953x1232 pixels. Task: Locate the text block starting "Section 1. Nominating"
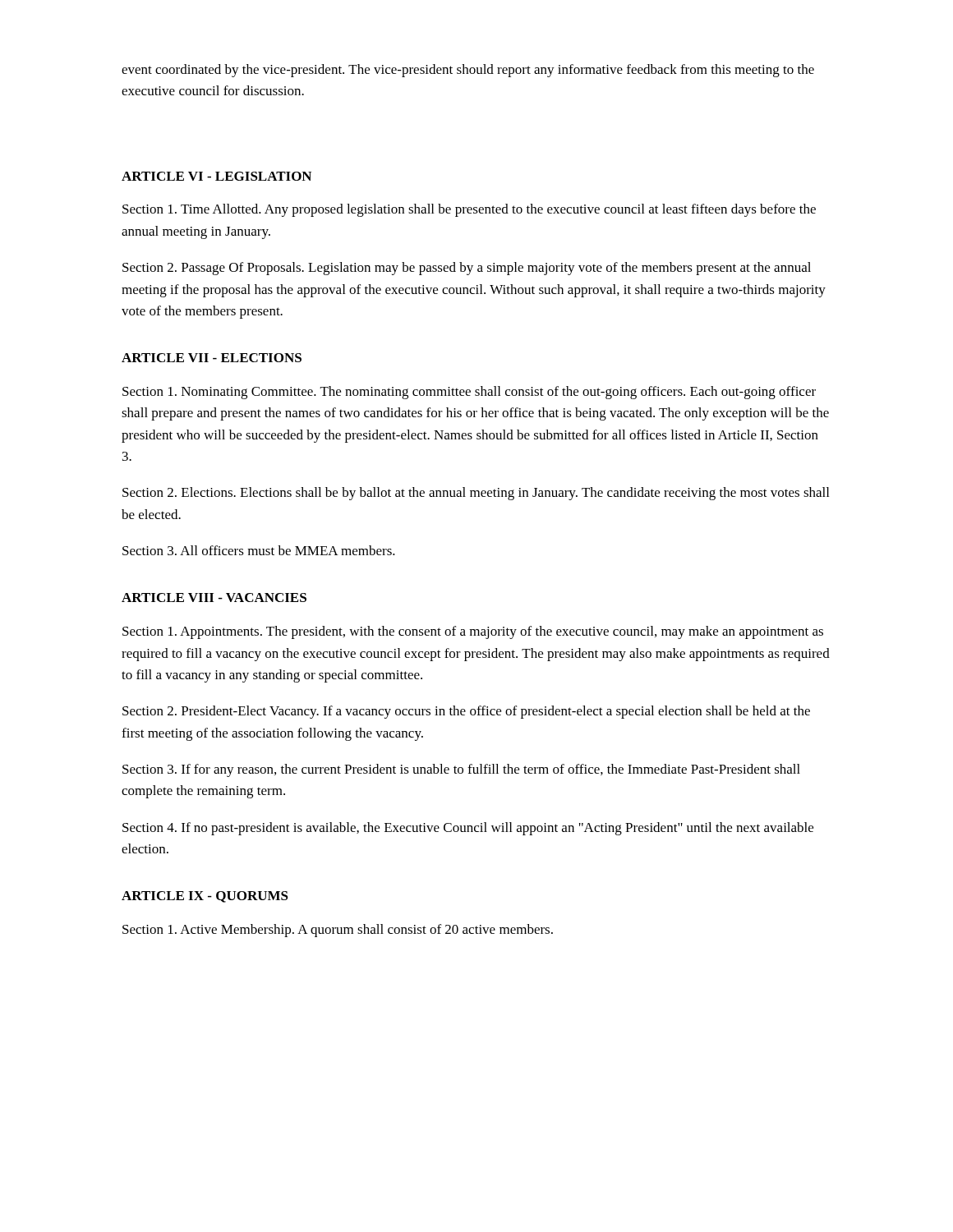click(475, 424)
